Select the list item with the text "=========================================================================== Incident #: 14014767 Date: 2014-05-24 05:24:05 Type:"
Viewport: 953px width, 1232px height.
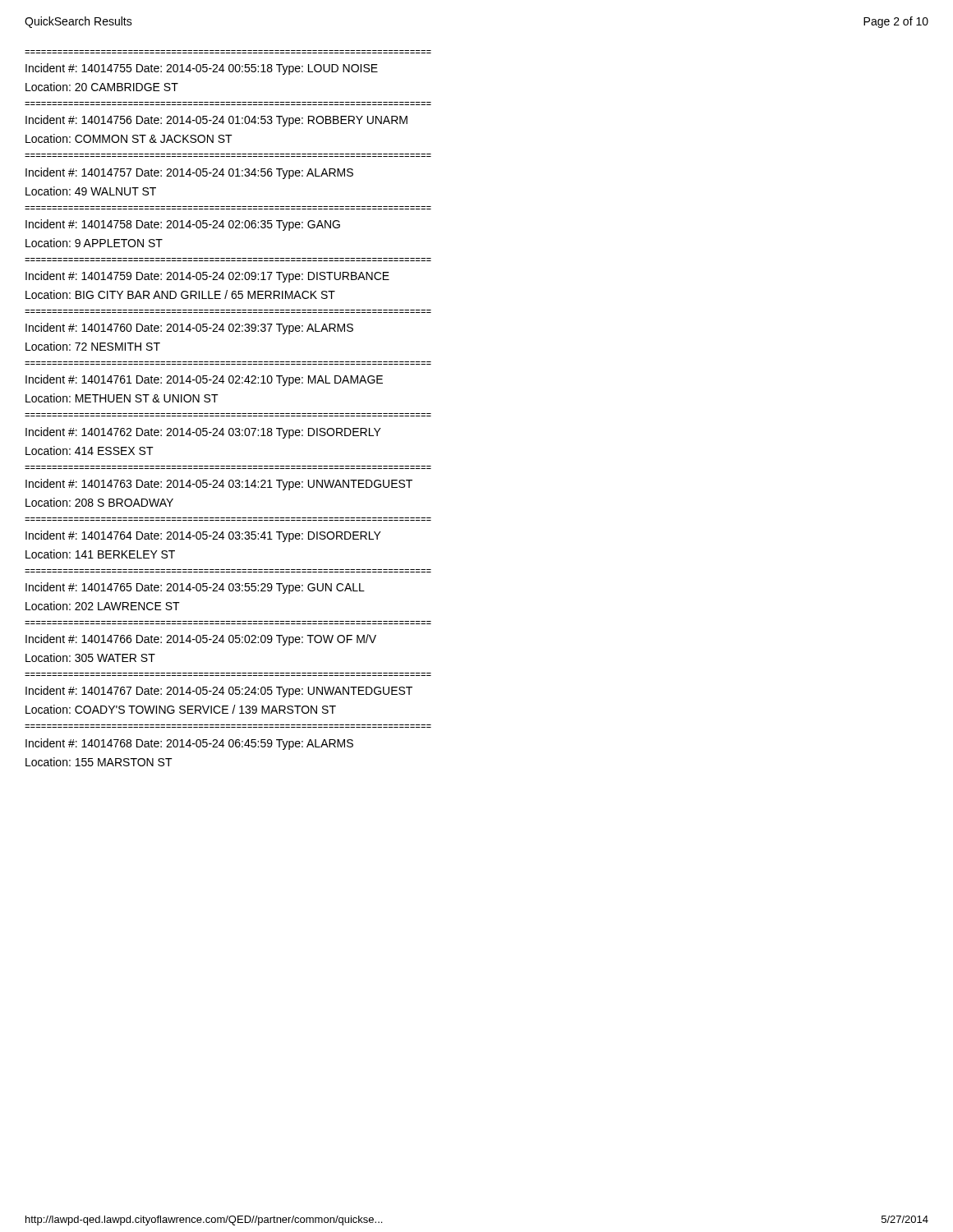219,692
